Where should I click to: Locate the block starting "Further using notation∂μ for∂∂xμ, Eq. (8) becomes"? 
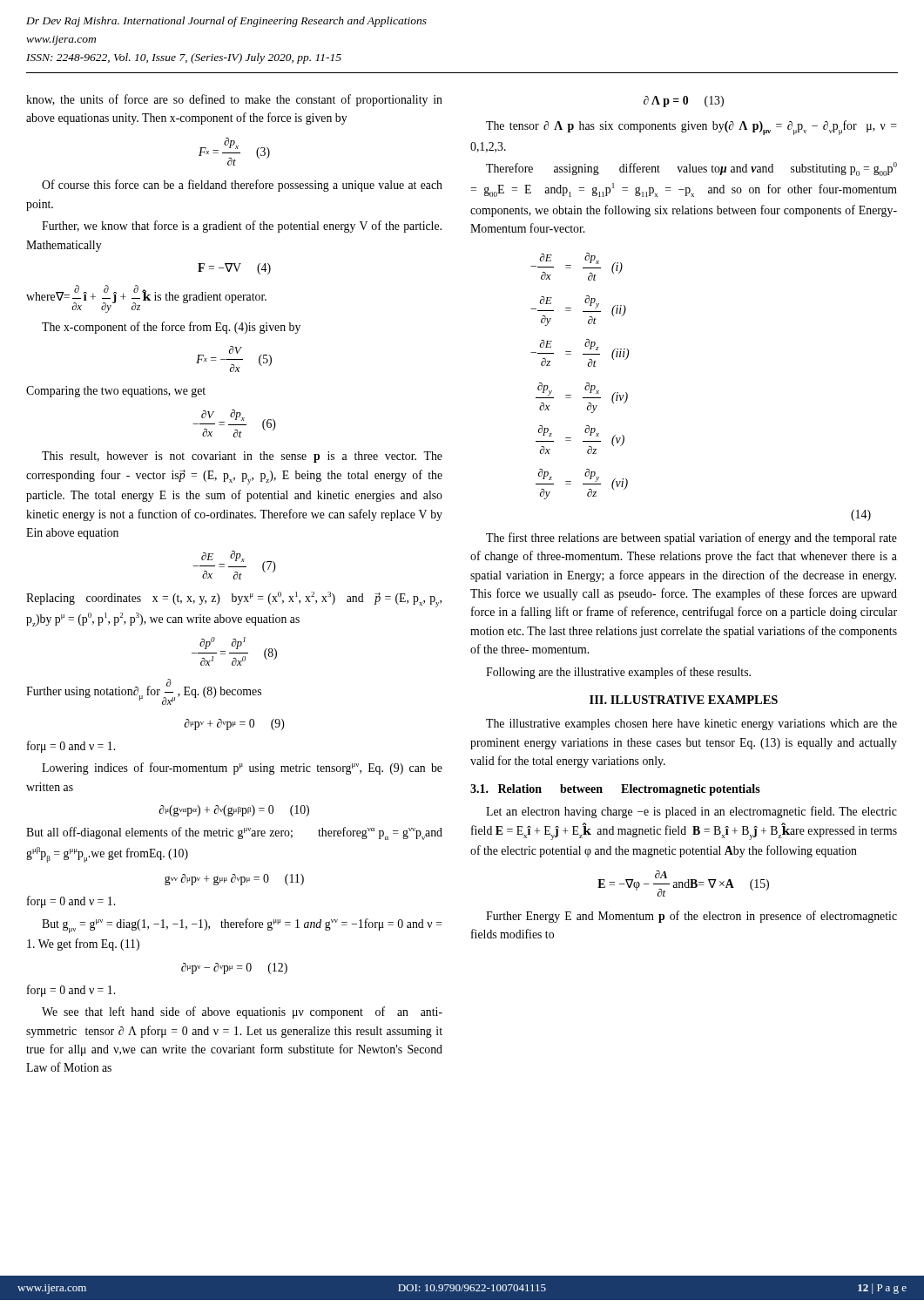(234, 693)
